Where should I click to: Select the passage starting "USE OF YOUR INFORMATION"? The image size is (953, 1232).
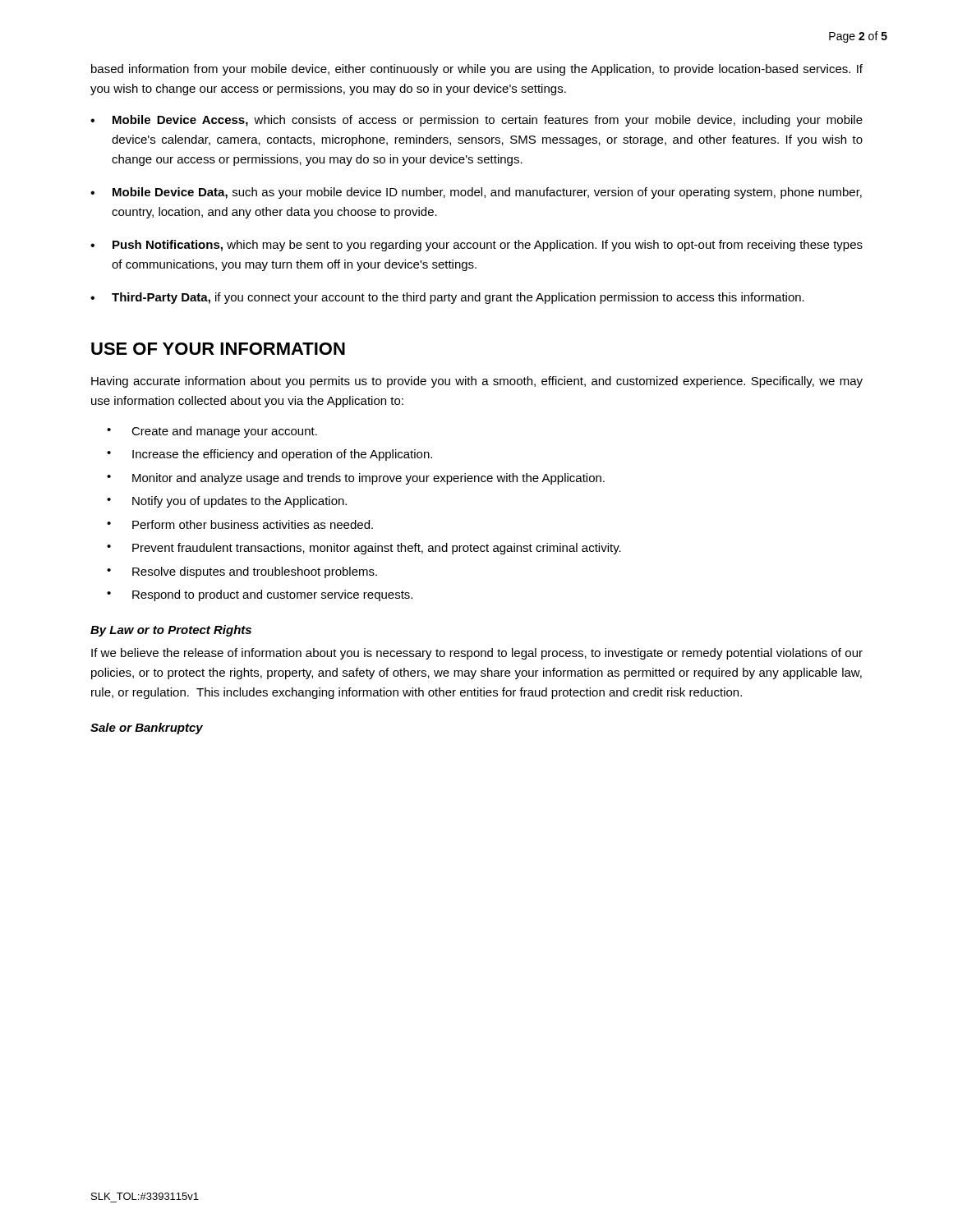tap(218, 348)
